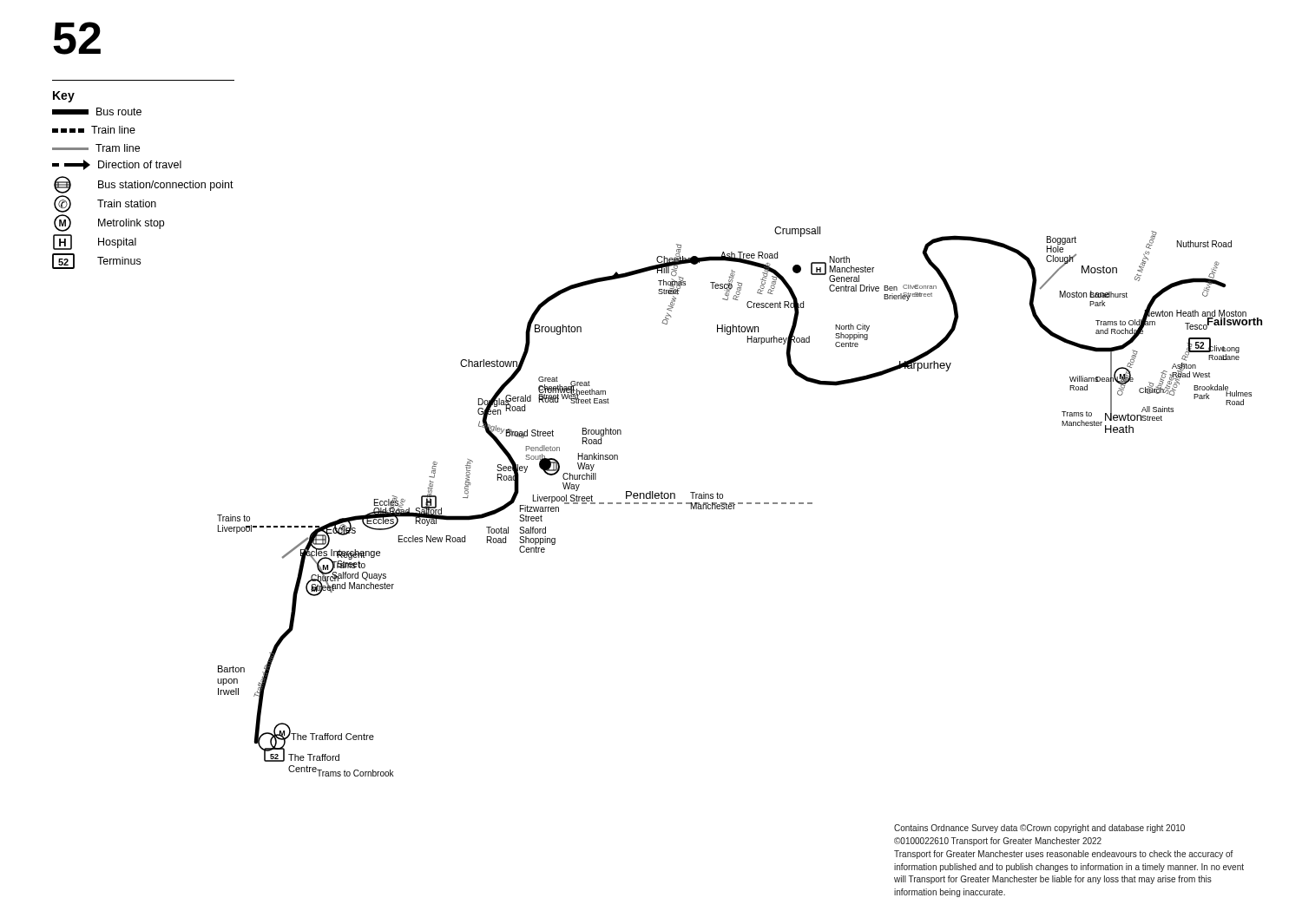The height and width of the screenshot is (924, 1302).
Task: Click on the text starting "H Hospital"
Action: click(94, 242)
